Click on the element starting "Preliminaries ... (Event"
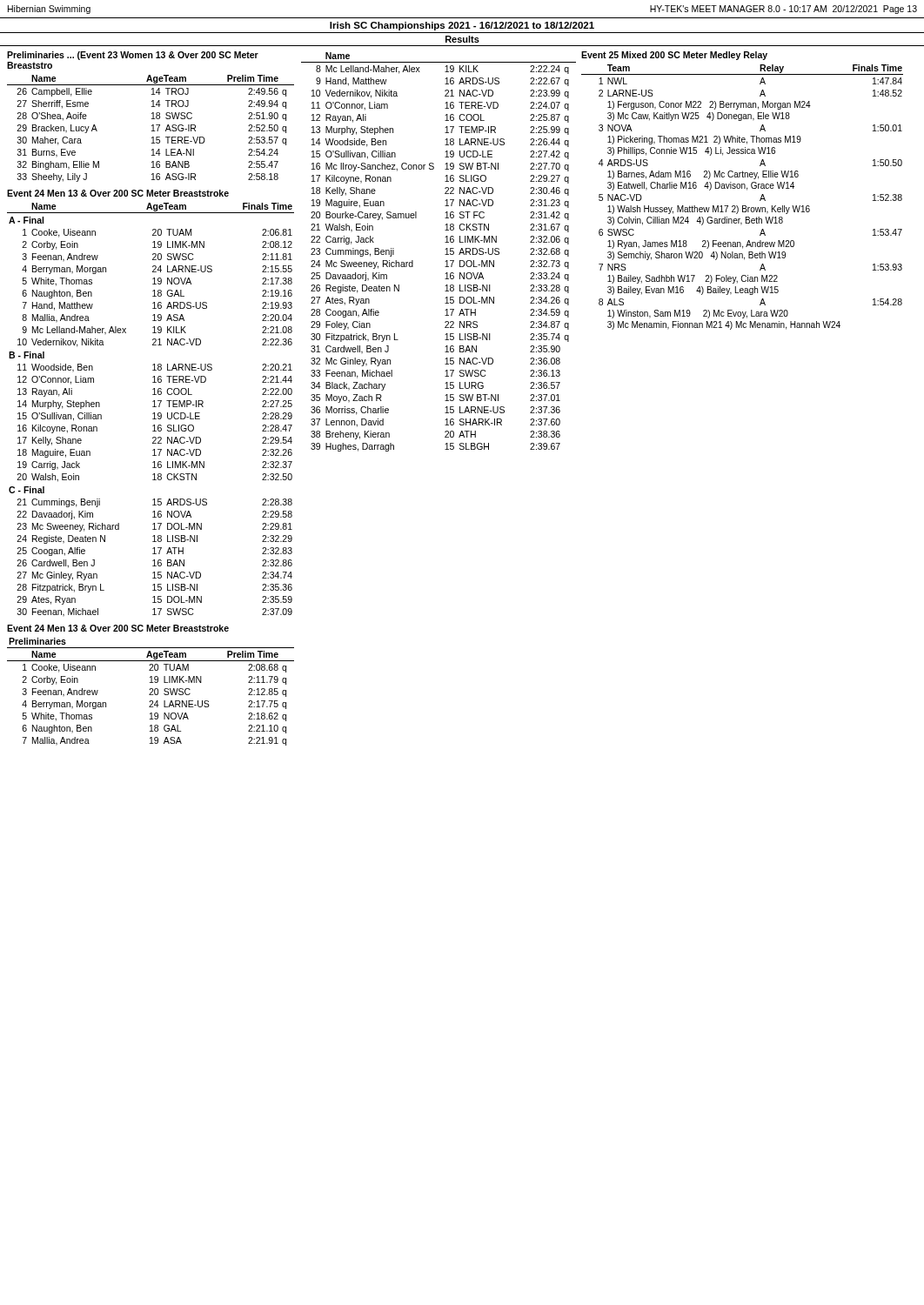 (x=133, y=60)
